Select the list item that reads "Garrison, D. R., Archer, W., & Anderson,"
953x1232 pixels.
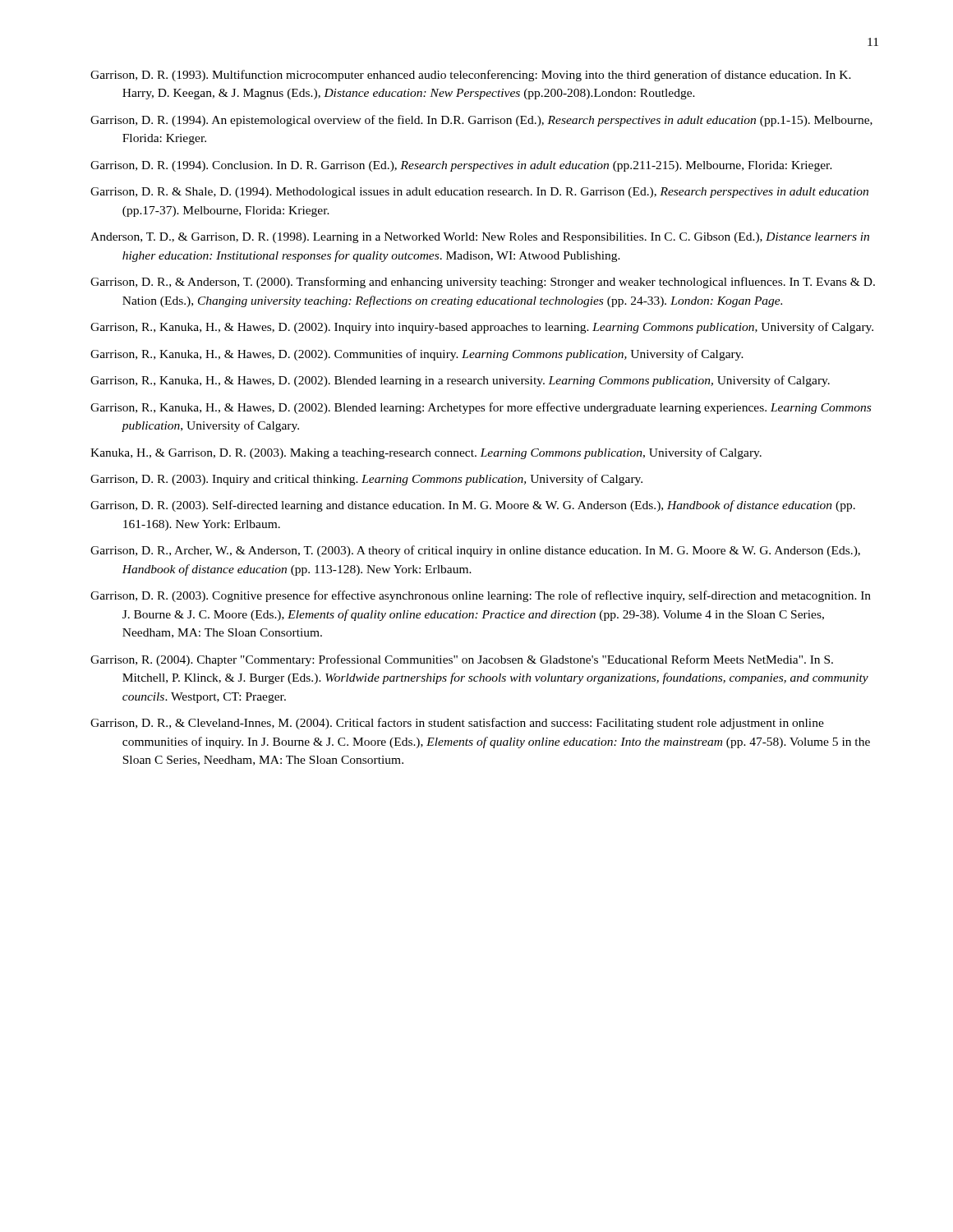476,559
